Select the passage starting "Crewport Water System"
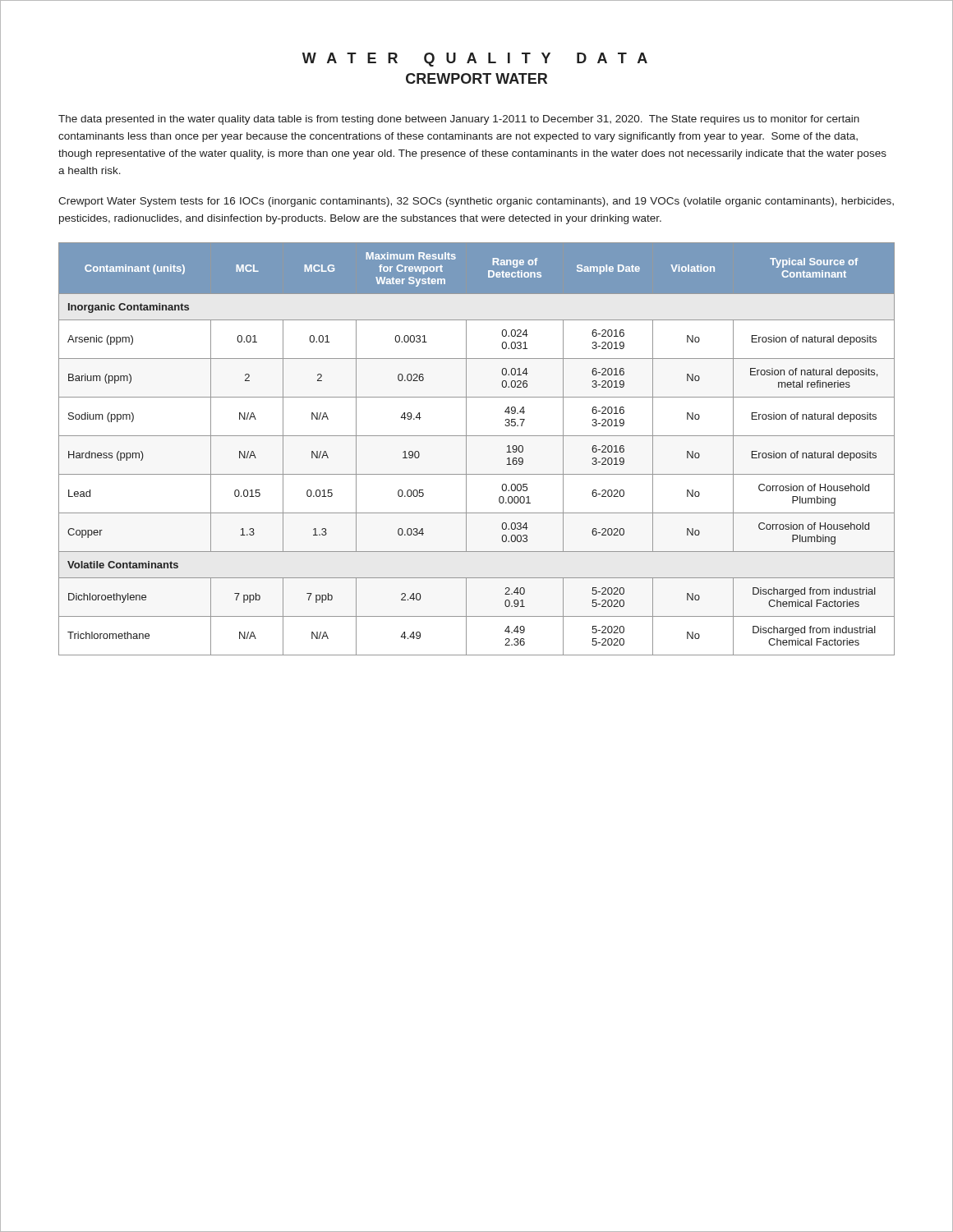953x1232 pixels. click(x=476, y=209)
